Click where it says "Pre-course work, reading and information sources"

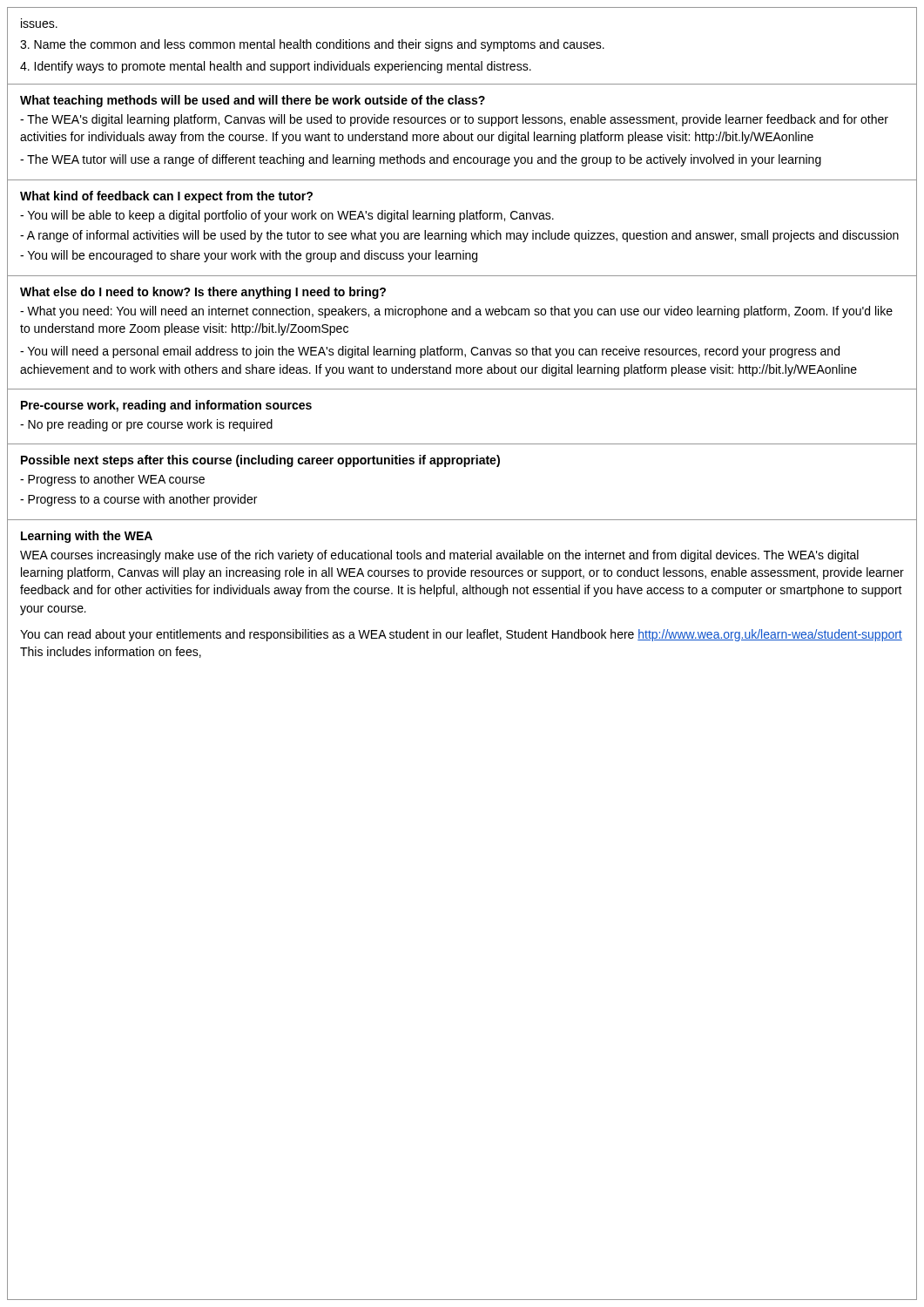click(x=166, y=405)
